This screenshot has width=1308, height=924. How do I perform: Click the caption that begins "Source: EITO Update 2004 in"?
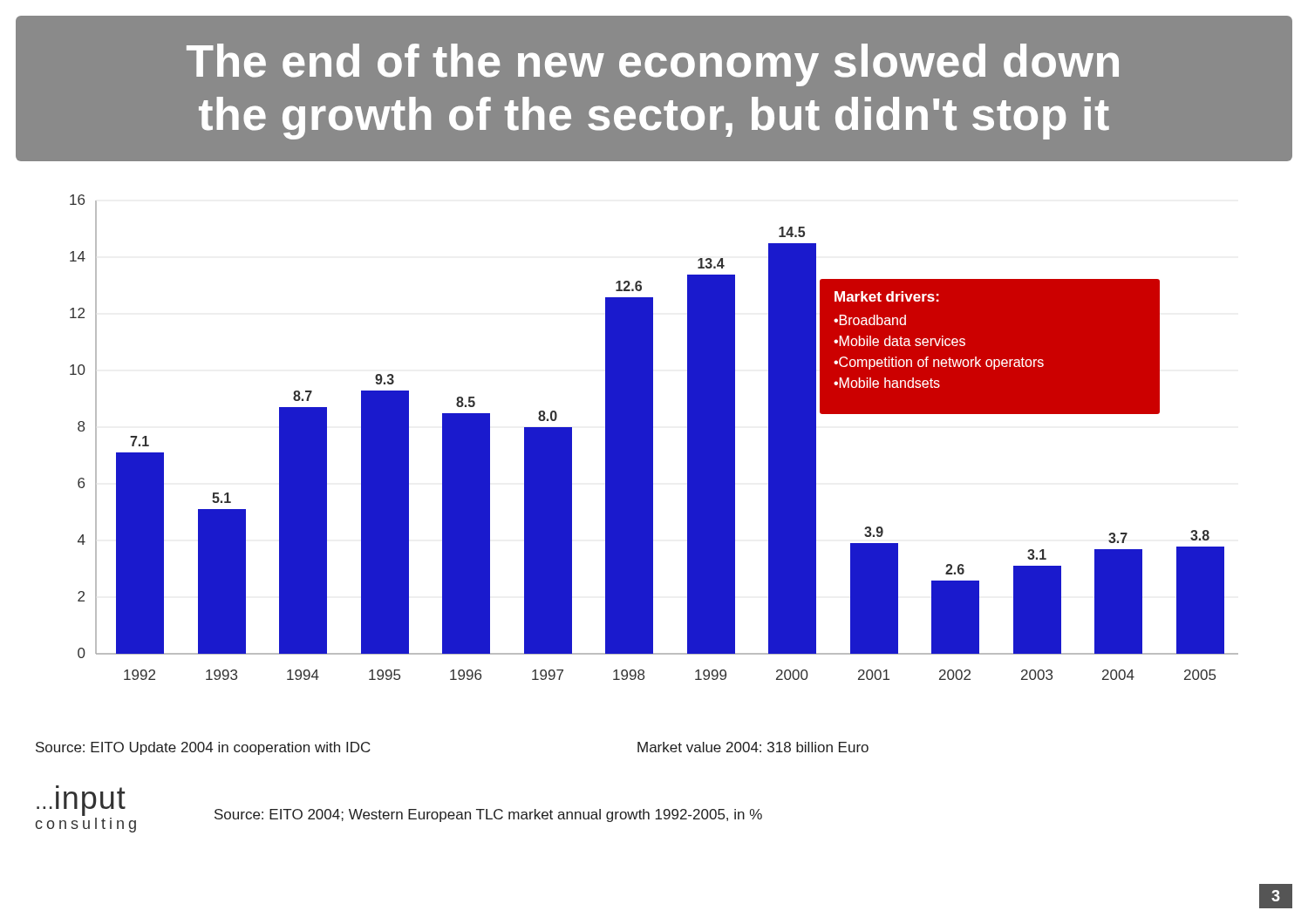click(203, 747)
